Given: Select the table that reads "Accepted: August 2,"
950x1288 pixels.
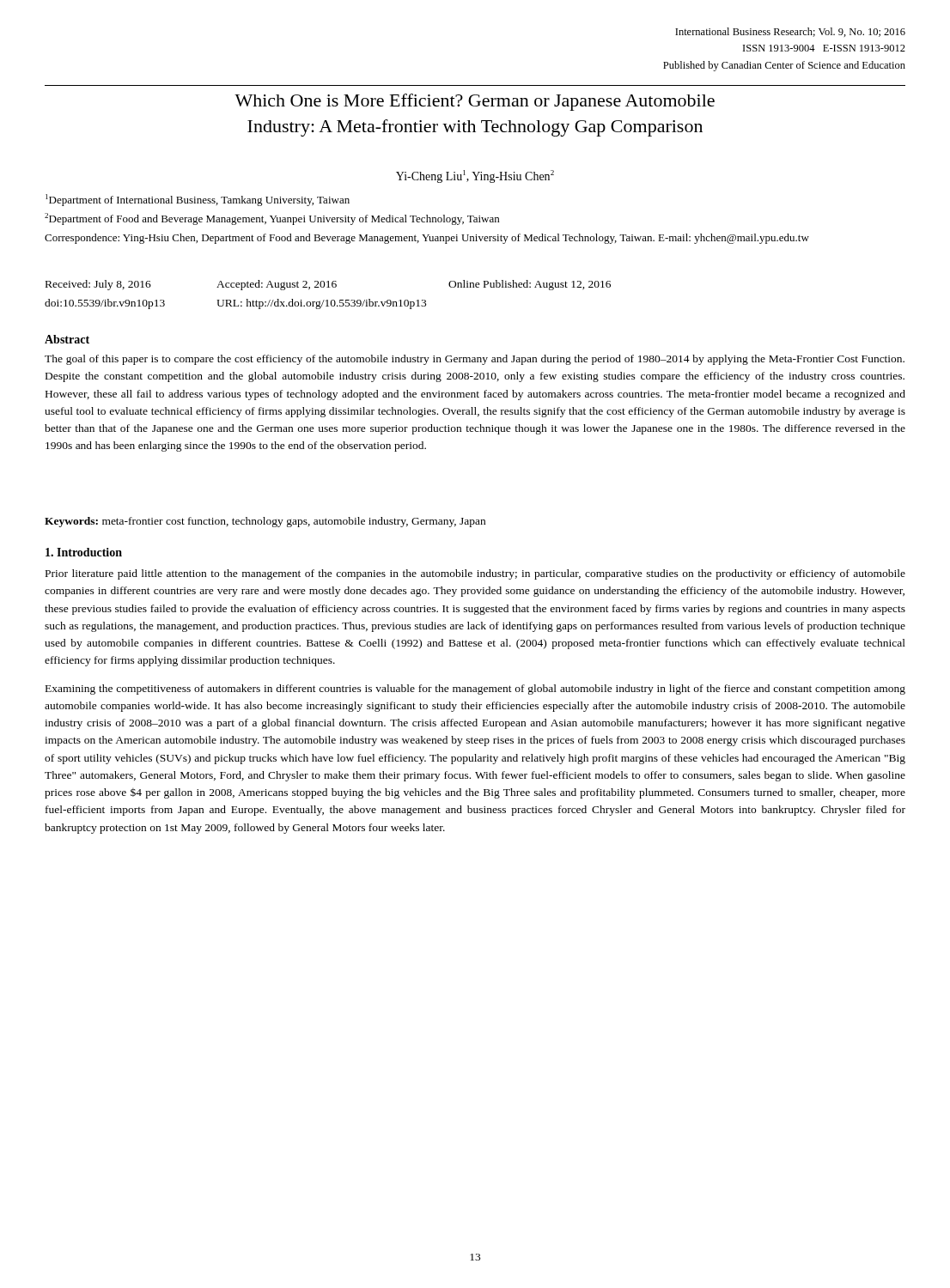Looking at the screenshot, I should [x=475, y=294].
